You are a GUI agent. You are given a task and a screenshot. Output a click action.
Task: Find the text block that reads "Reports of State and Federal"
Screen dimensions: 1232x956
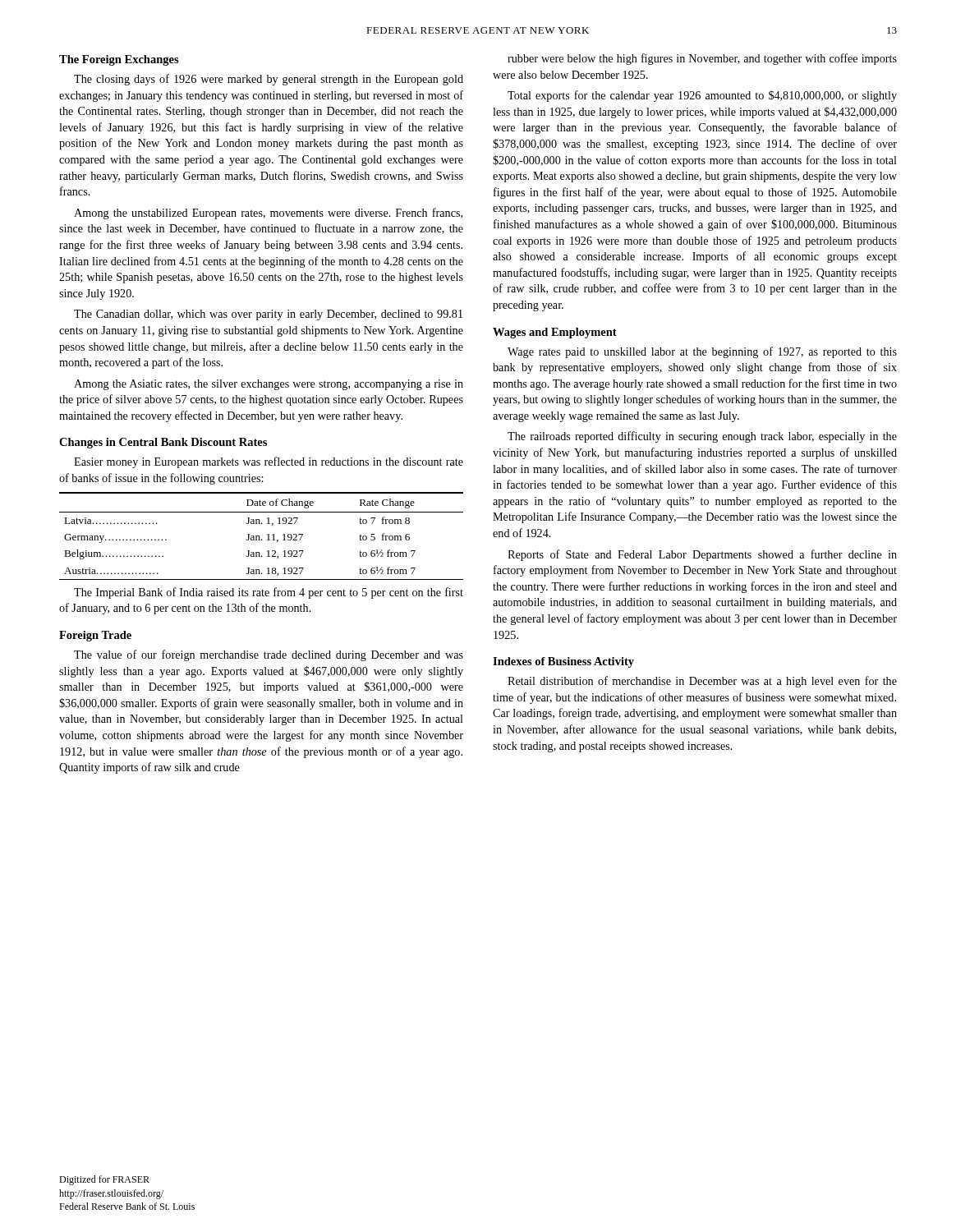point(695,595)
